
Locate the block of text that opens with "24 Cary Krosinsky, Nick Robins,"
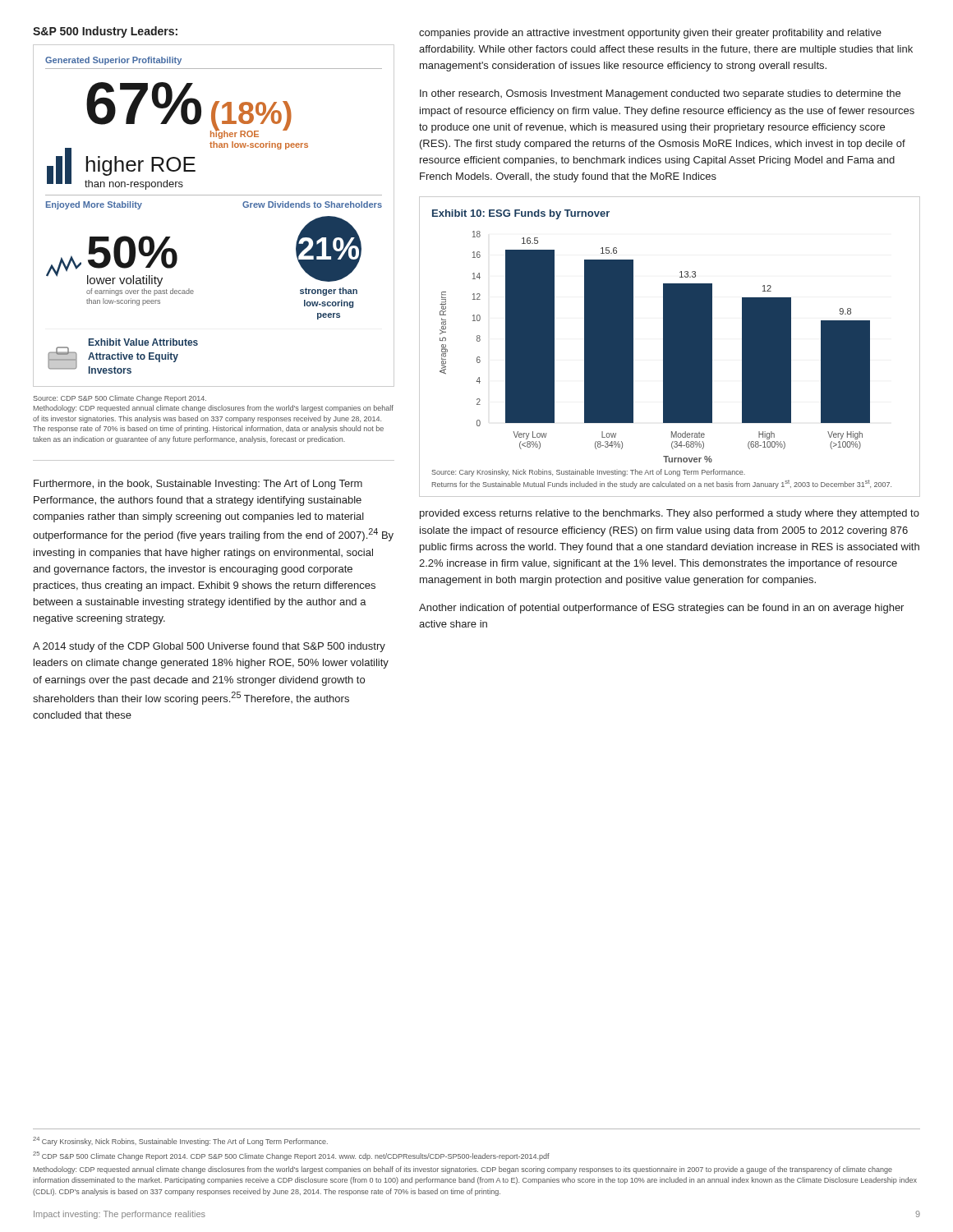(x=181, y=1140)
